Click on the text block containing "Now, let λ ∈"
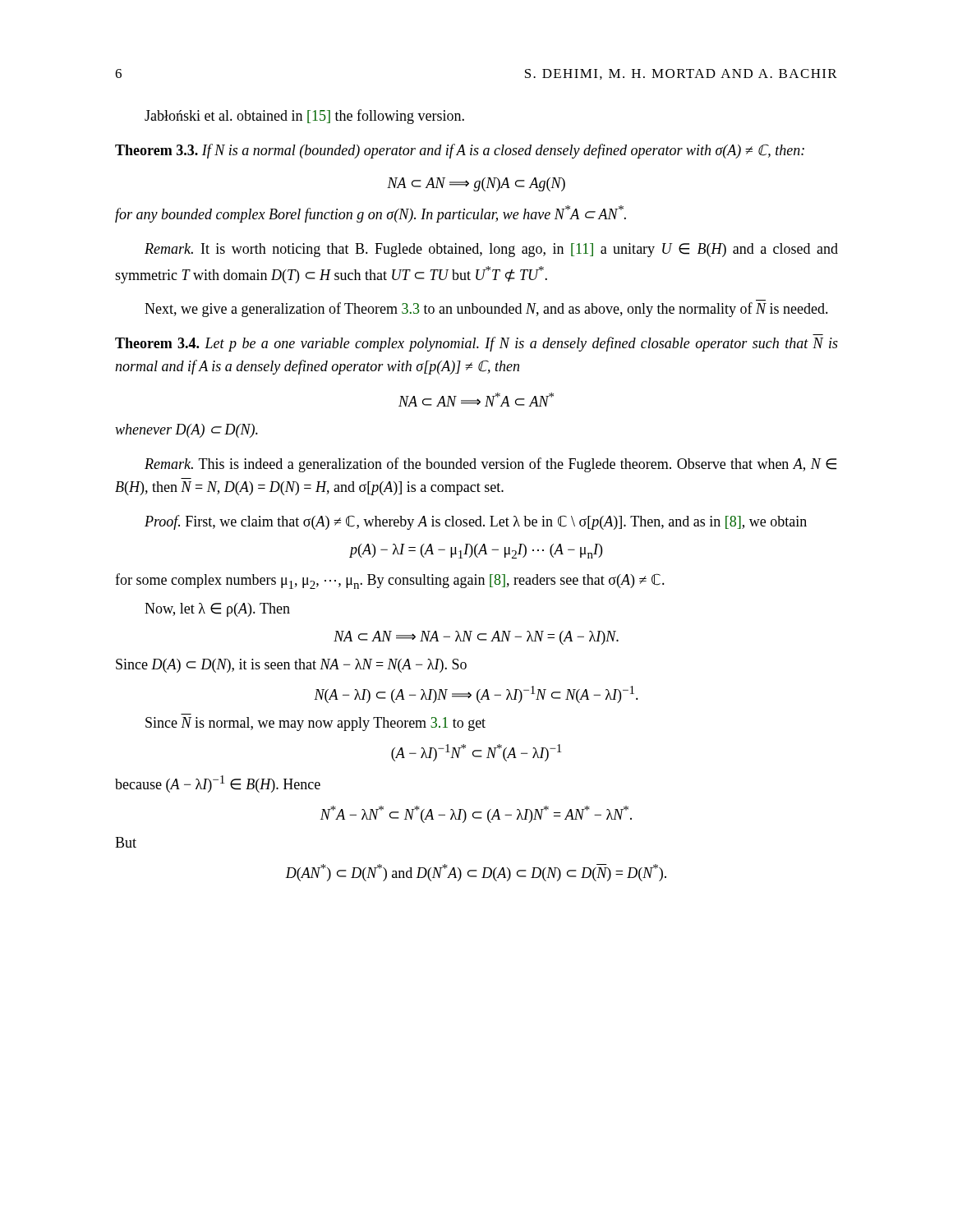Image resolution: width=953 pixels, height=1232 pixels. [217, 610]
